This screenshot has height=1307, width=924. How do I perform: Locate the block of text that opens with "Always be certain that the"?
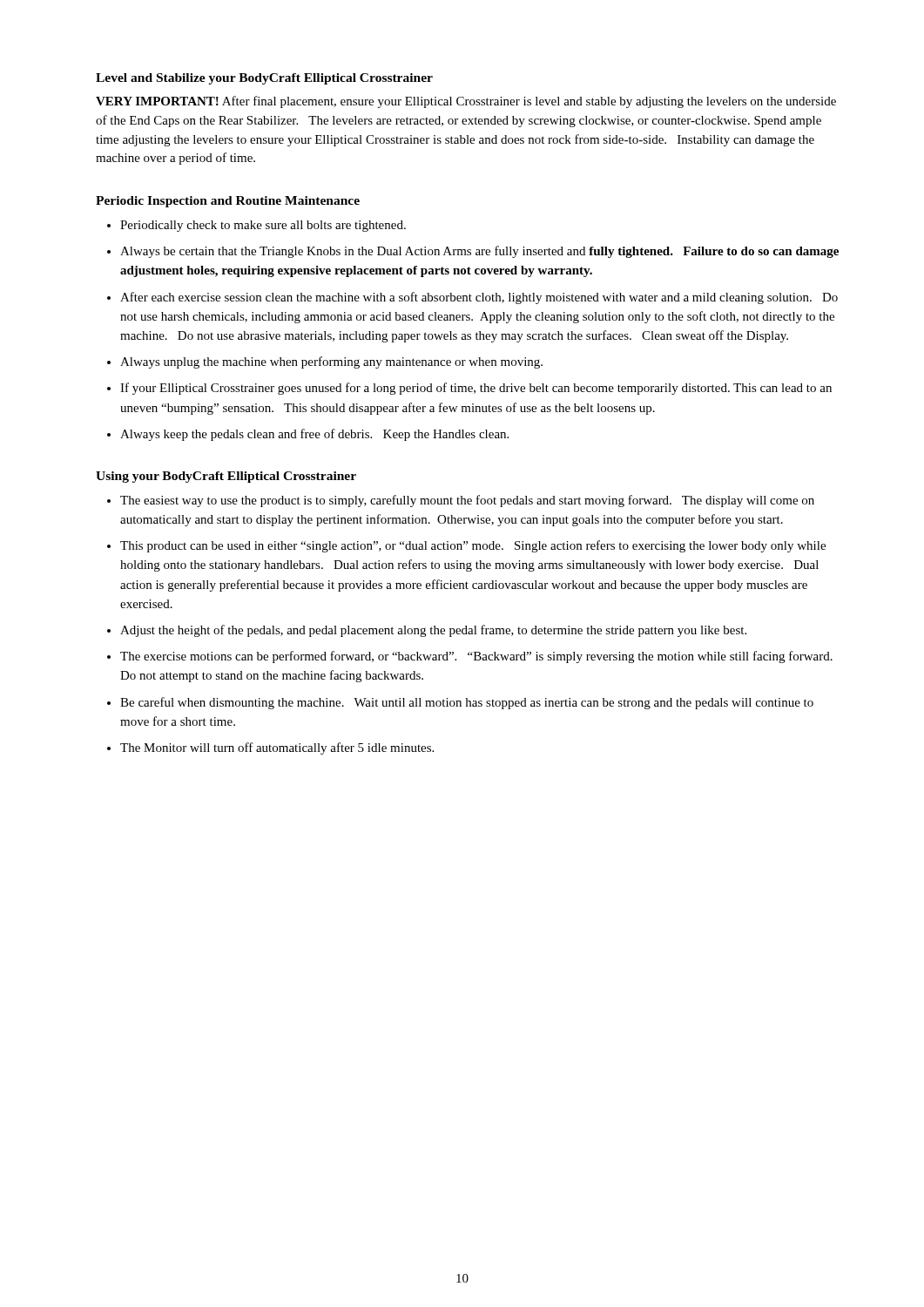pos(480,261)
